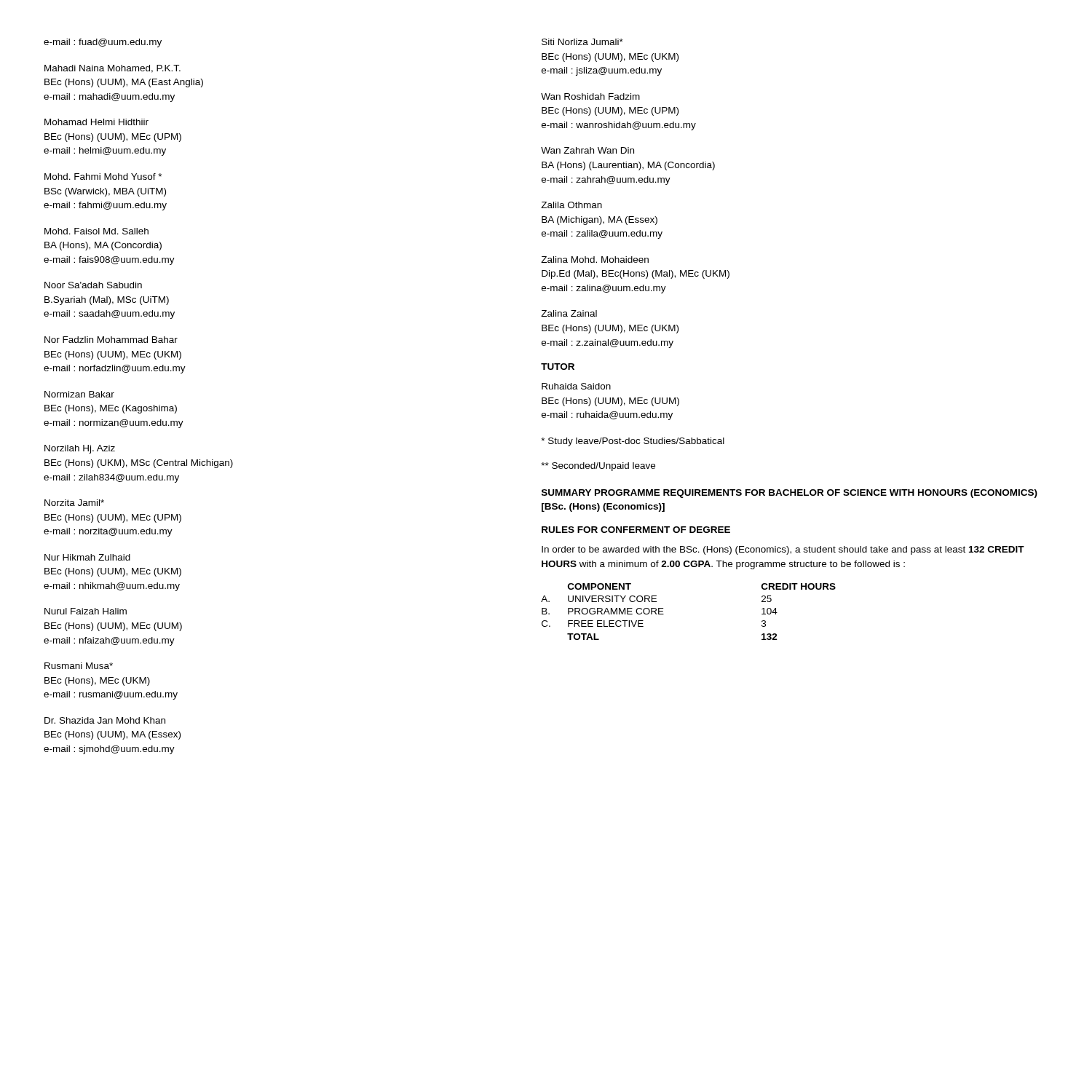Find the list item that says "Wan Zahrah Wan Din BA"

(x=587, y=150)
